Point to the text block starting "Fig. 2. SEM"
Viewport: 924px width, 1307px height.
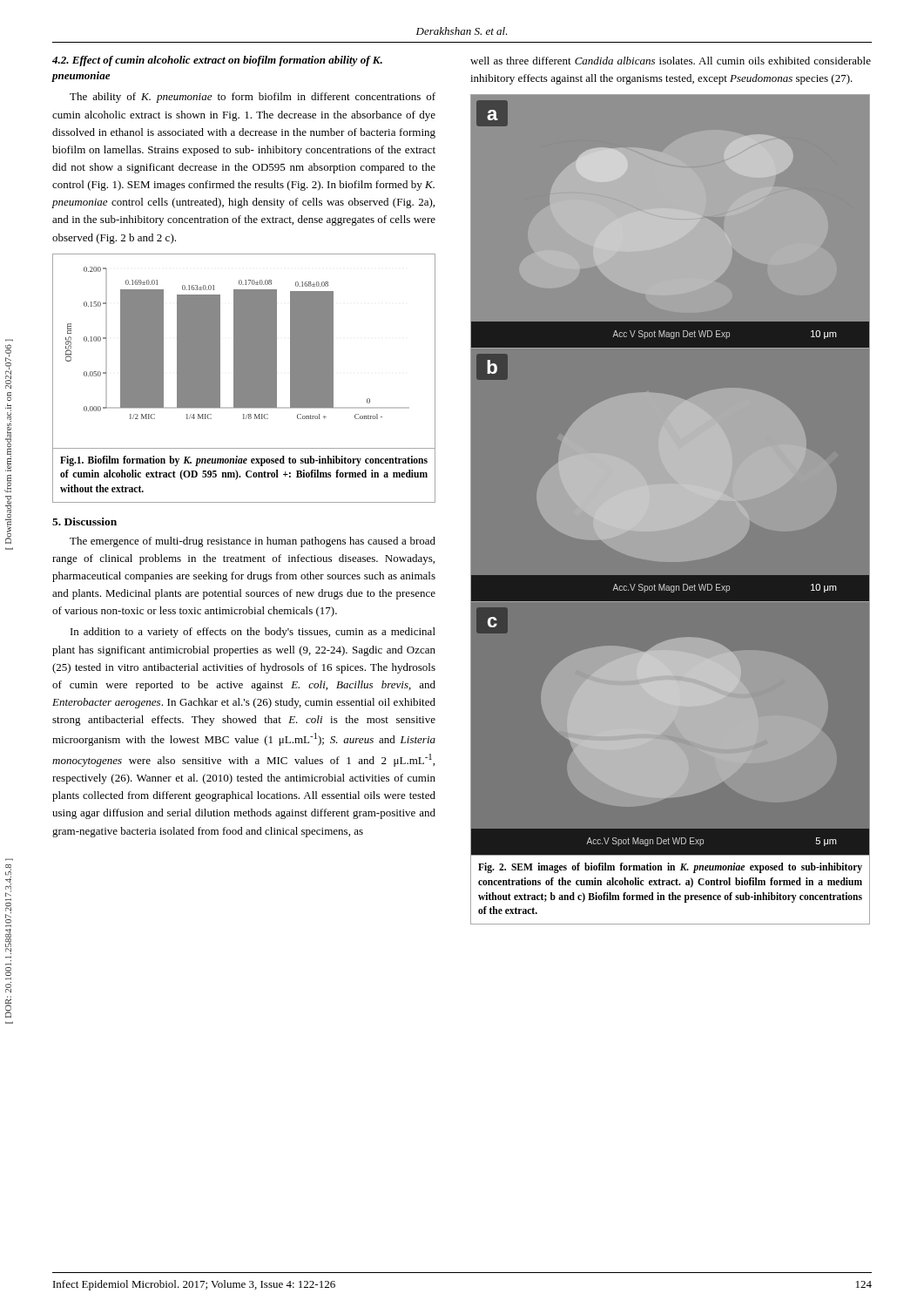pos(670,889)
